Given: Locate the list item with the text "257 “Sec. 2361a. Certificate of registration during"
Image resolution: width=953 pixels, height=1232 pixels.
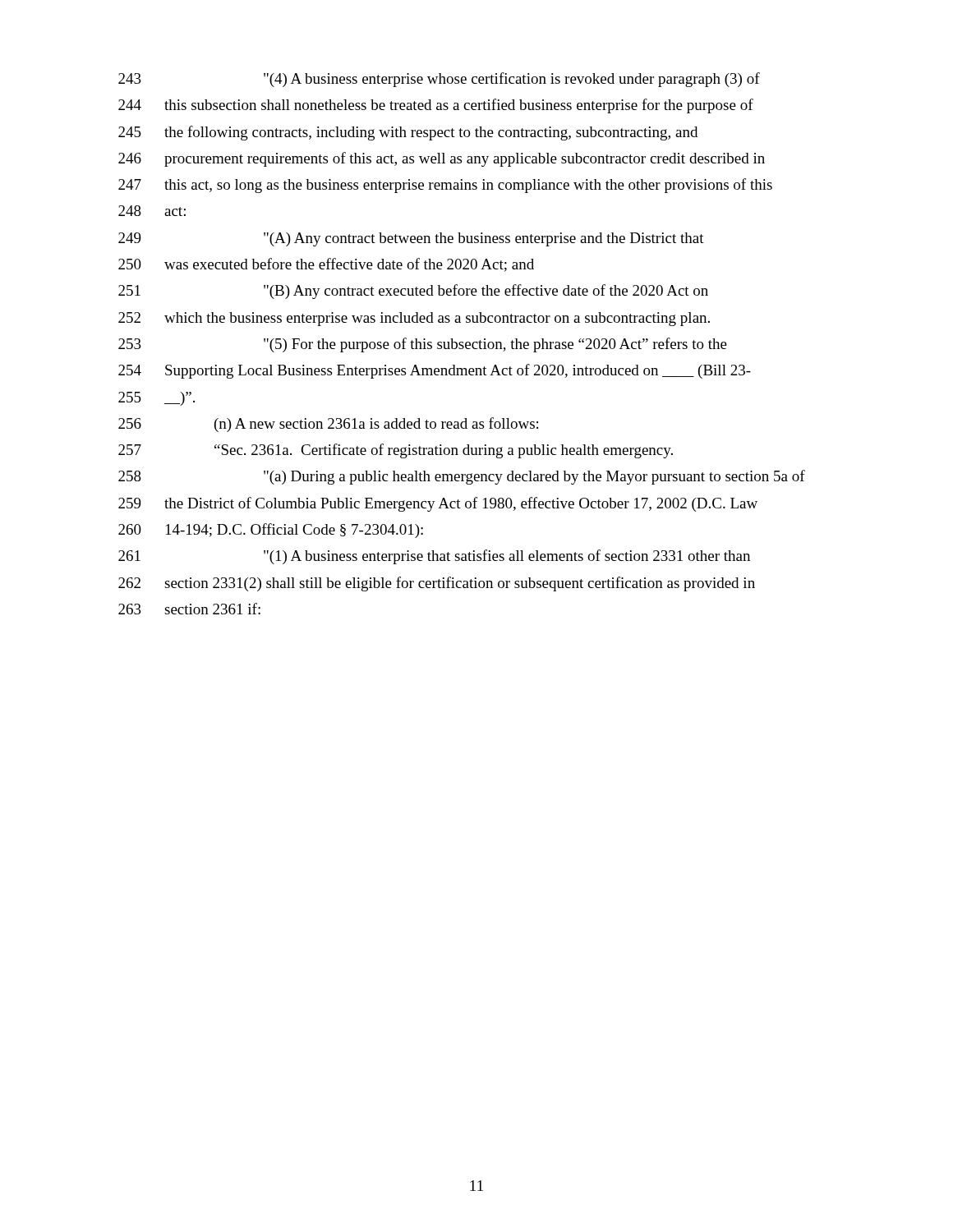Looking at the screenshot, I should tap(476, 450).
